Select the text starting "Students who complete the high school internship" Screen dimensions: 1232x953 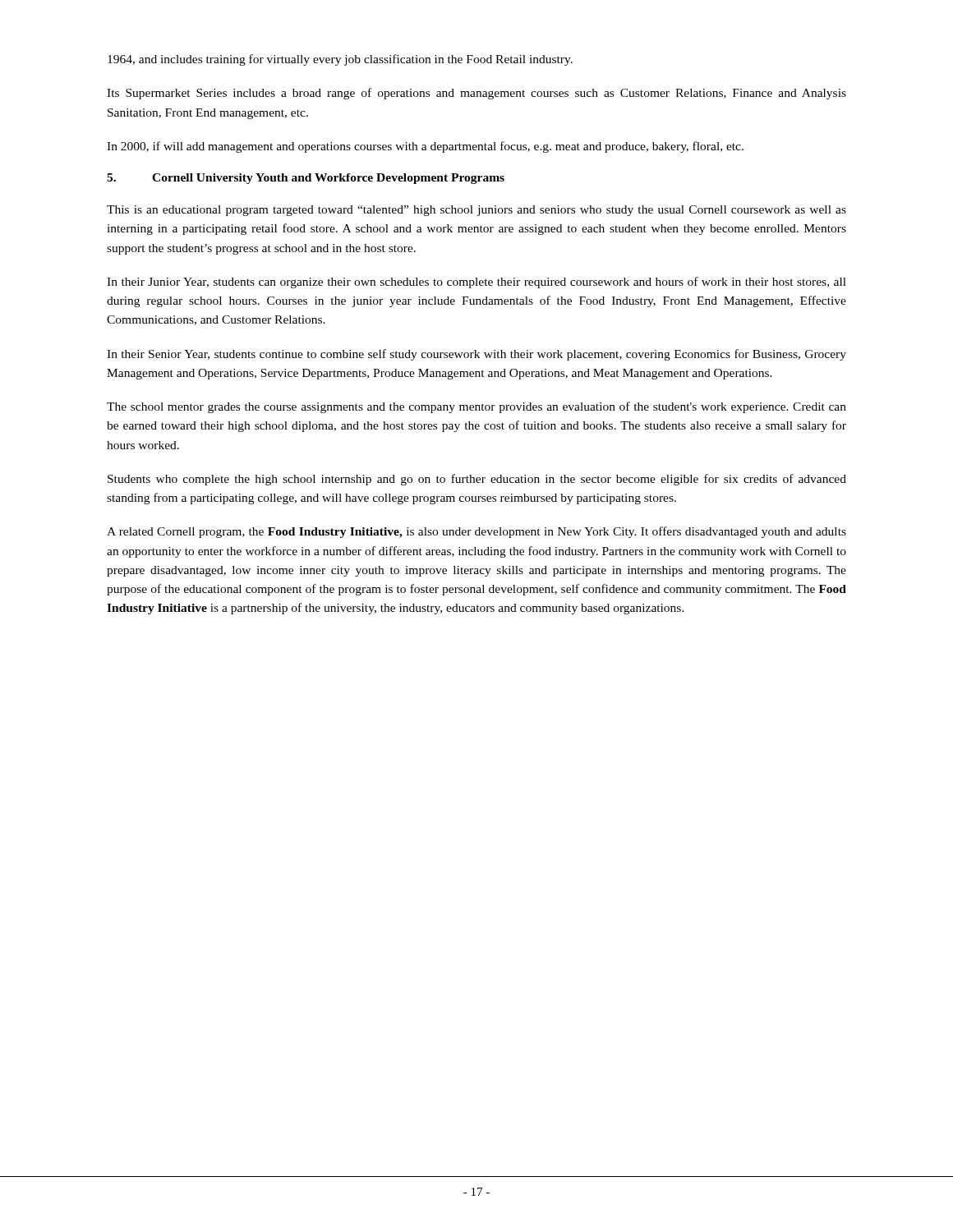(476, 488)
